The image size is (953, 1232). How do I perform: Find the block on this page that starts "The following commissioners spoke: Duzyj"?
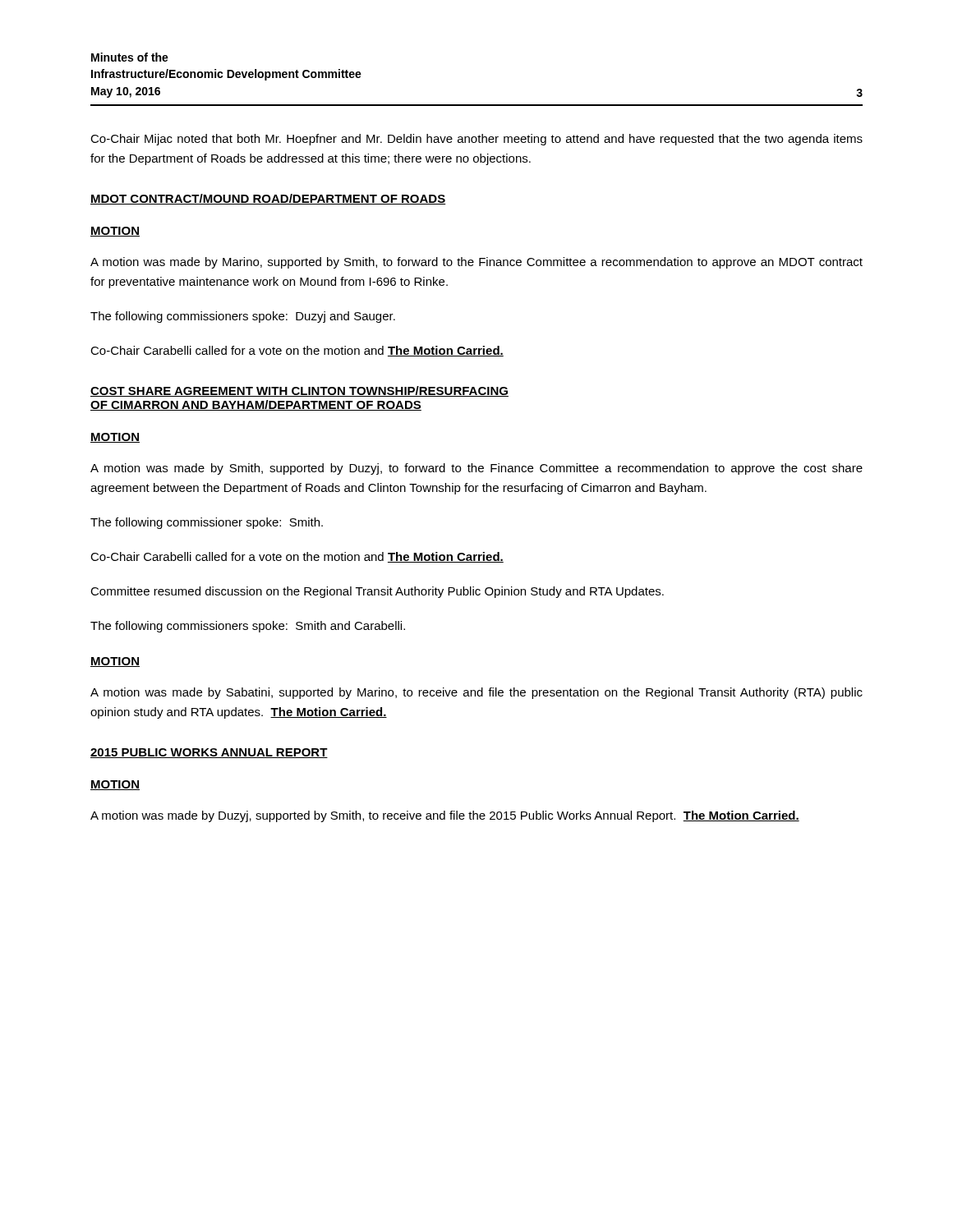[x=243, y=316]
